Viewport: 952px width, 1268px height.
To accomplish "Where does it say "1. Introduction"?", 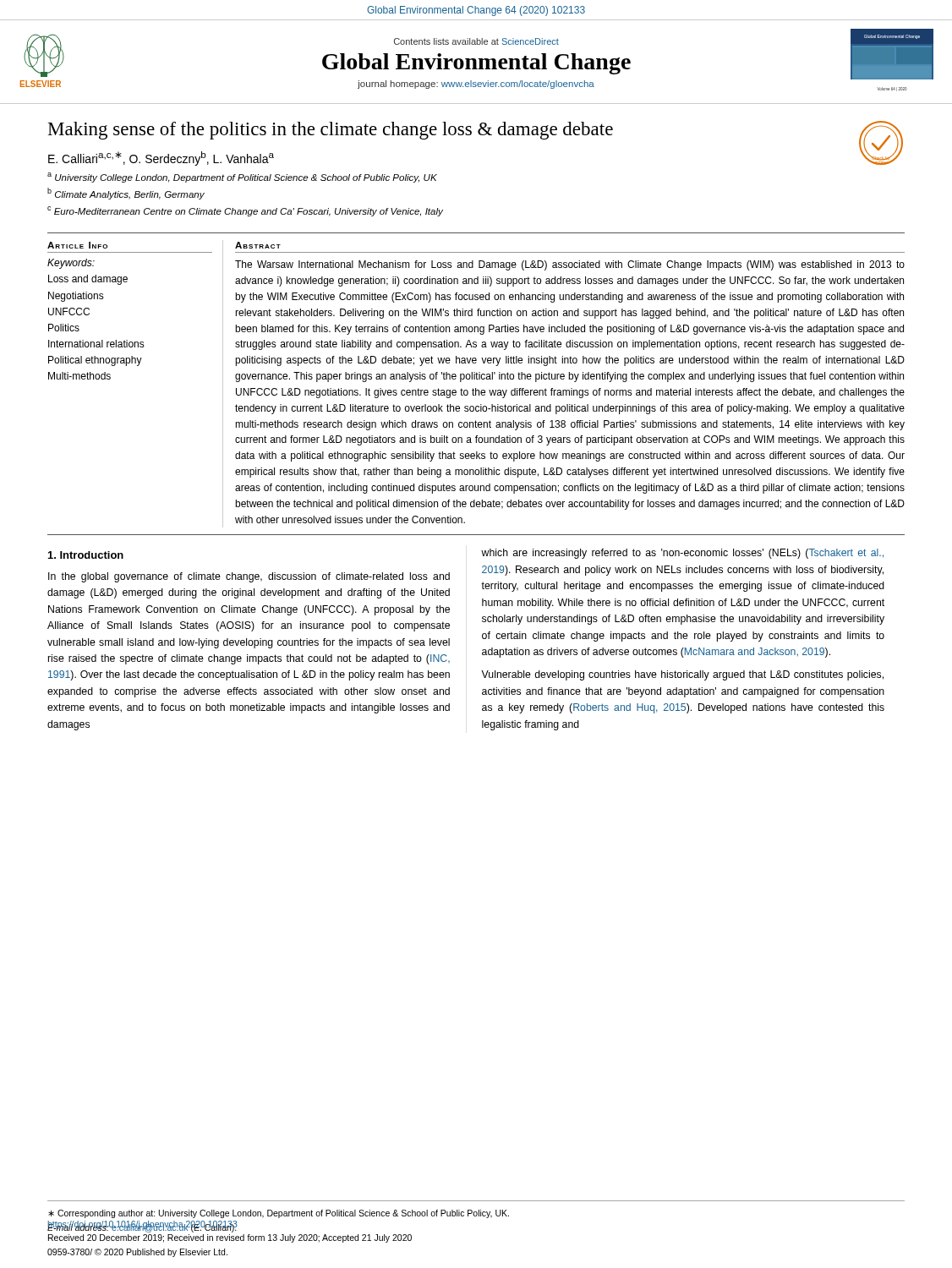I will point(85,555).
